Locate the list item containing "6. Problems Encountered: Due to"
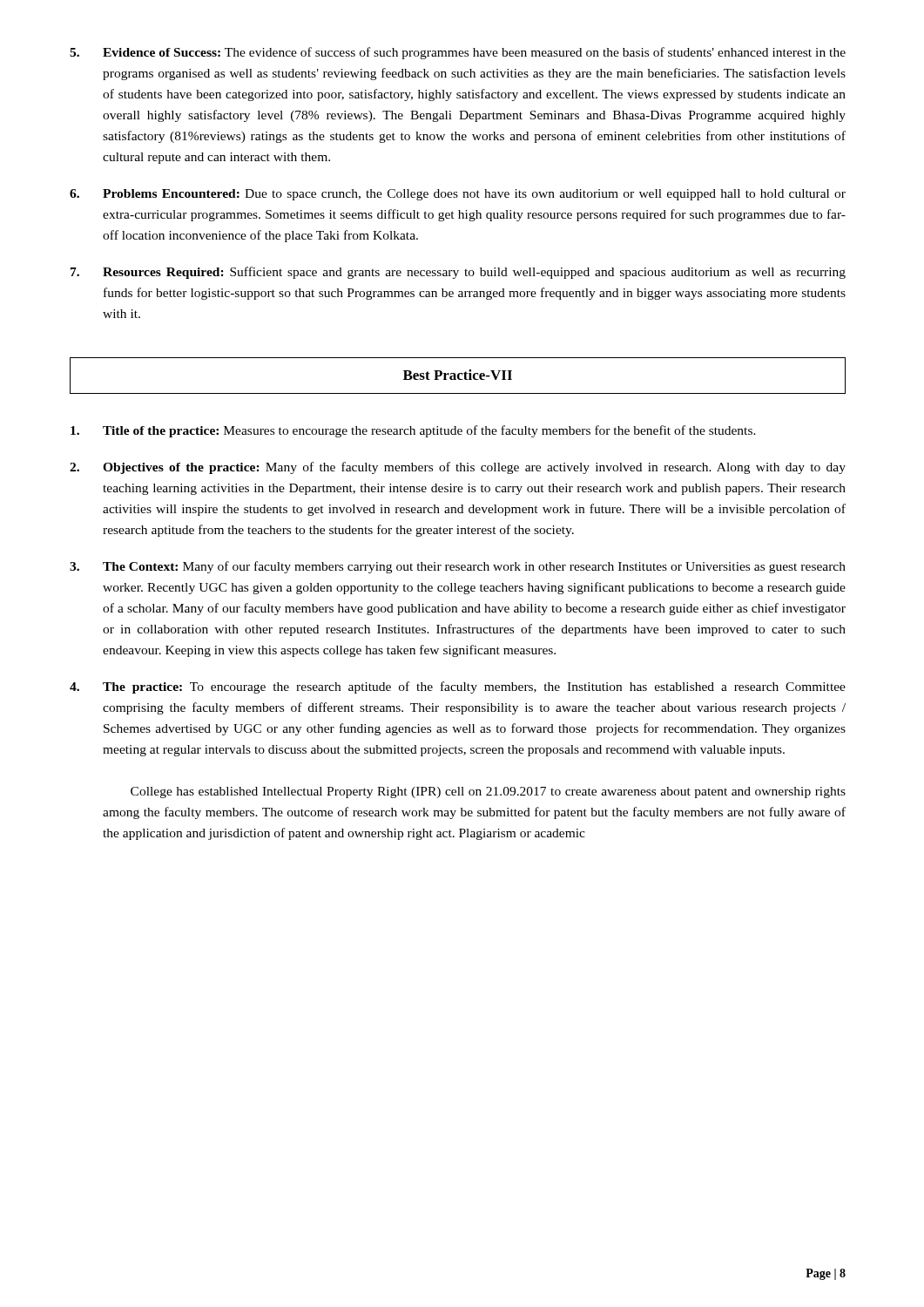The width and height of the screenshot is (924, 1307). (x=458, y=214)
